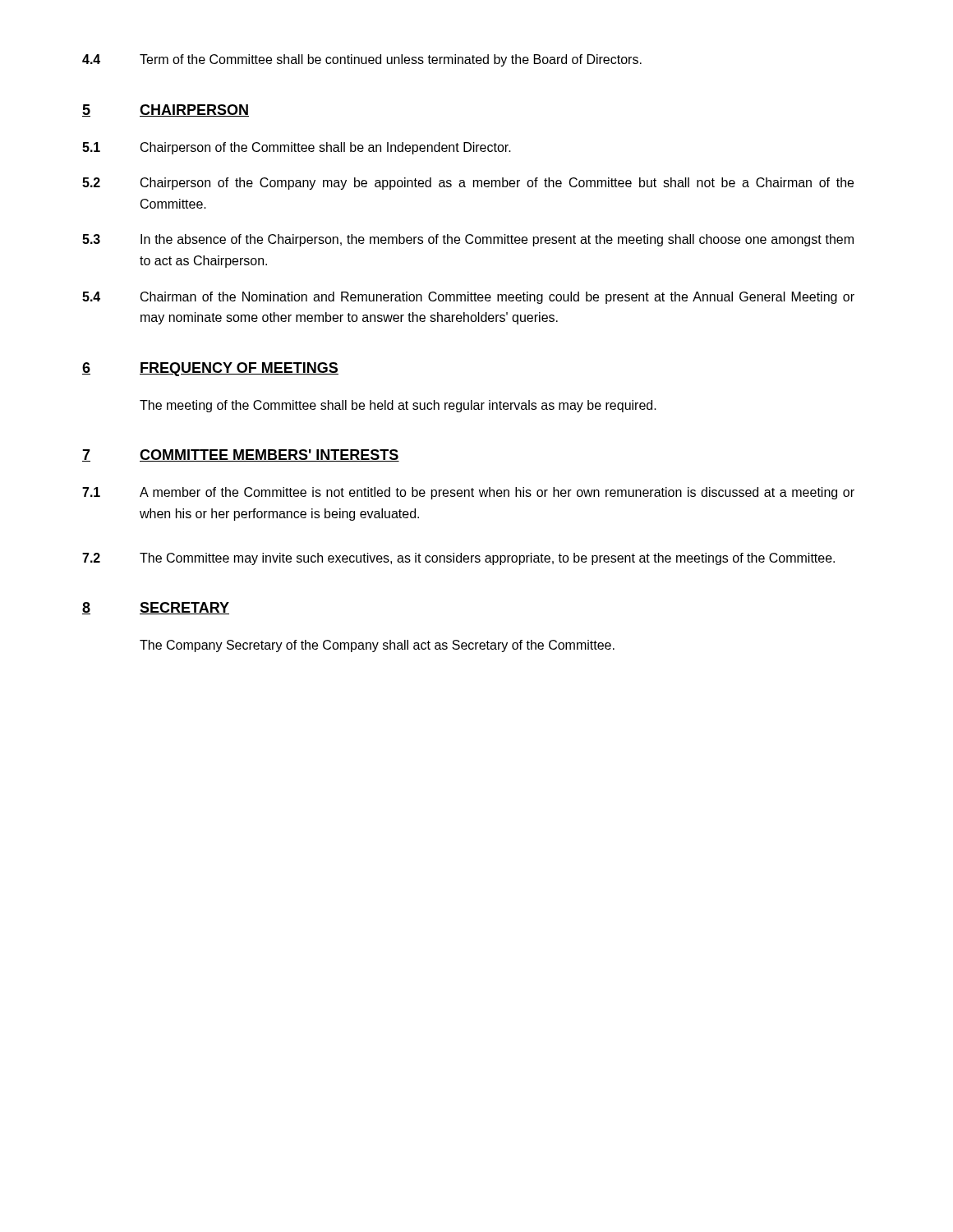The image size is (953, 1232).
Task: Find the list item that reads "7.1 A member of the Committee is"
Action: coord(468,503)
